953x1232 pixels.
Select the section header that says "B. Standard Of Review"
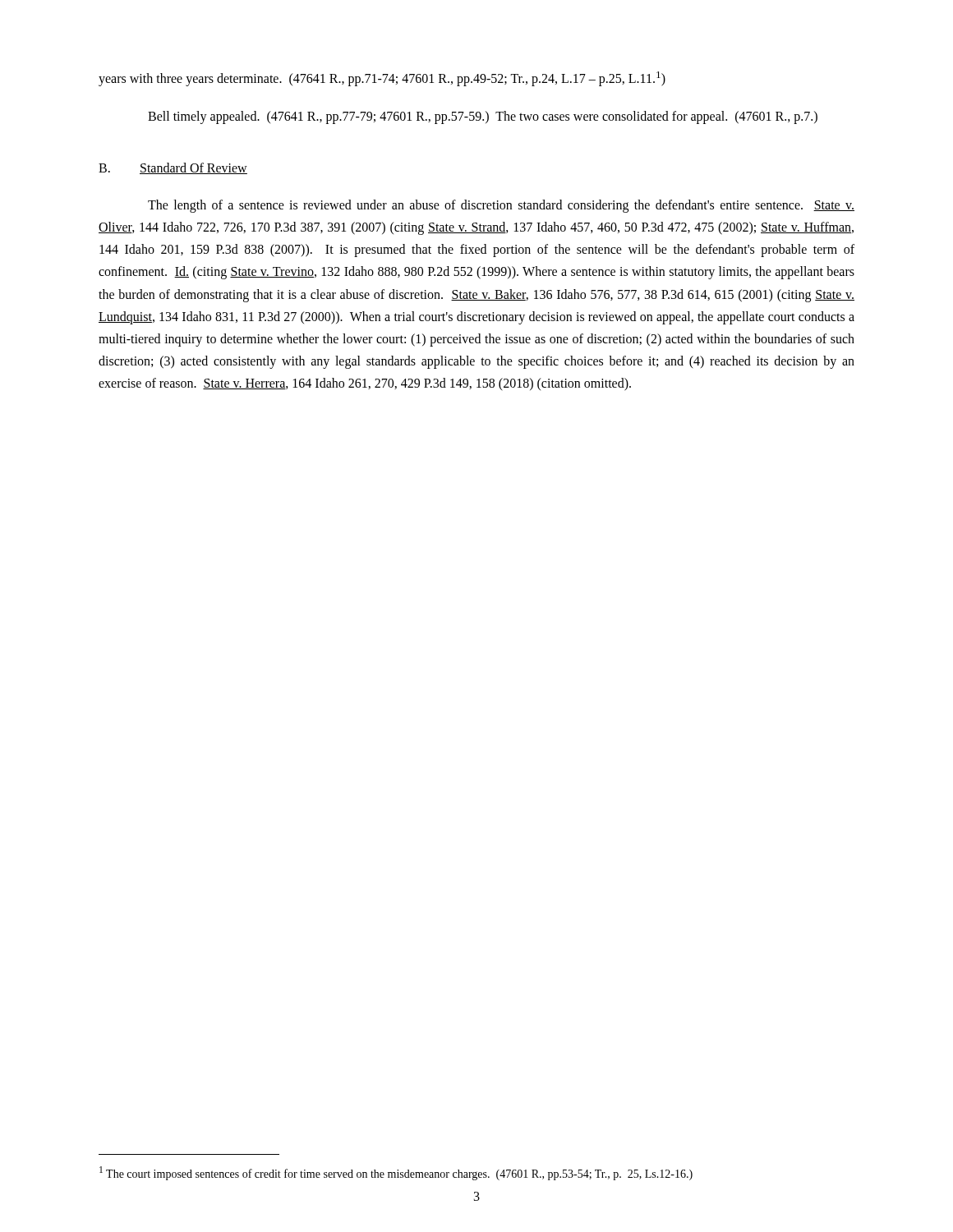tap(173, 168)
